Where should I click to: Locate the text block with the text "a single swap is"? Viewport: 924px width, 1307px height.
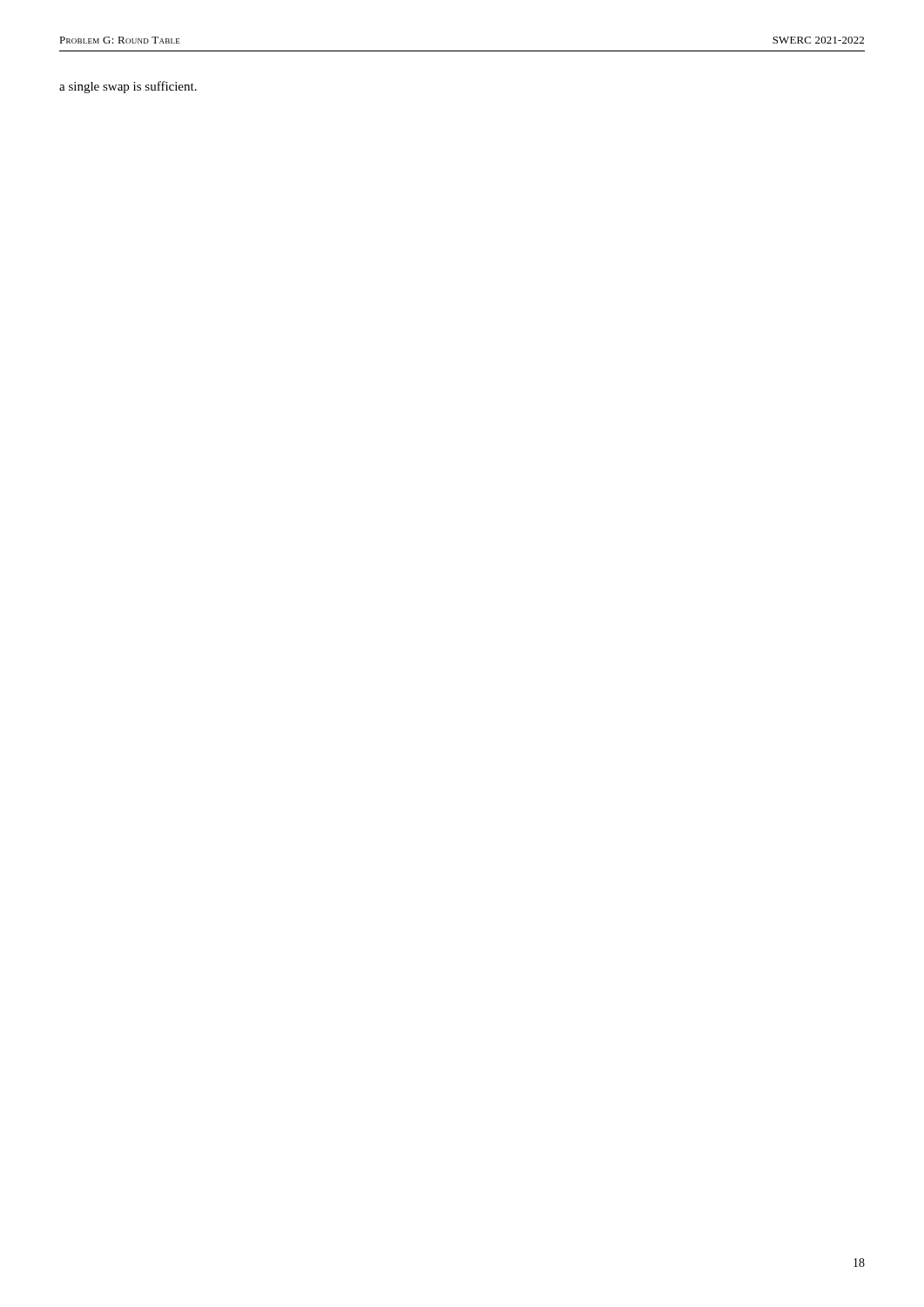(128, 86)
